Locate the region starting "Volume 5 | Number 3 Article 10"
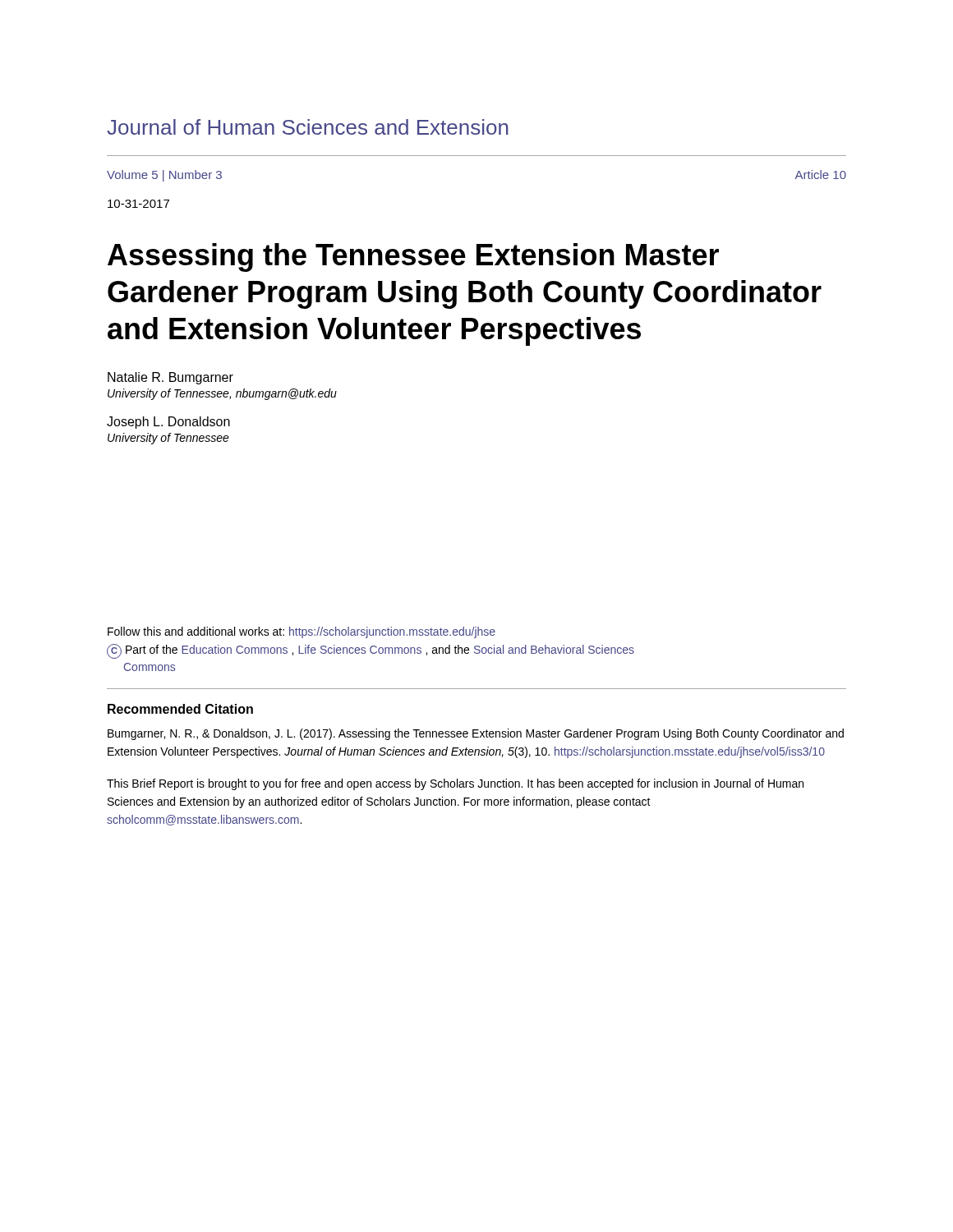953x1232 pixels. (163, 175)
